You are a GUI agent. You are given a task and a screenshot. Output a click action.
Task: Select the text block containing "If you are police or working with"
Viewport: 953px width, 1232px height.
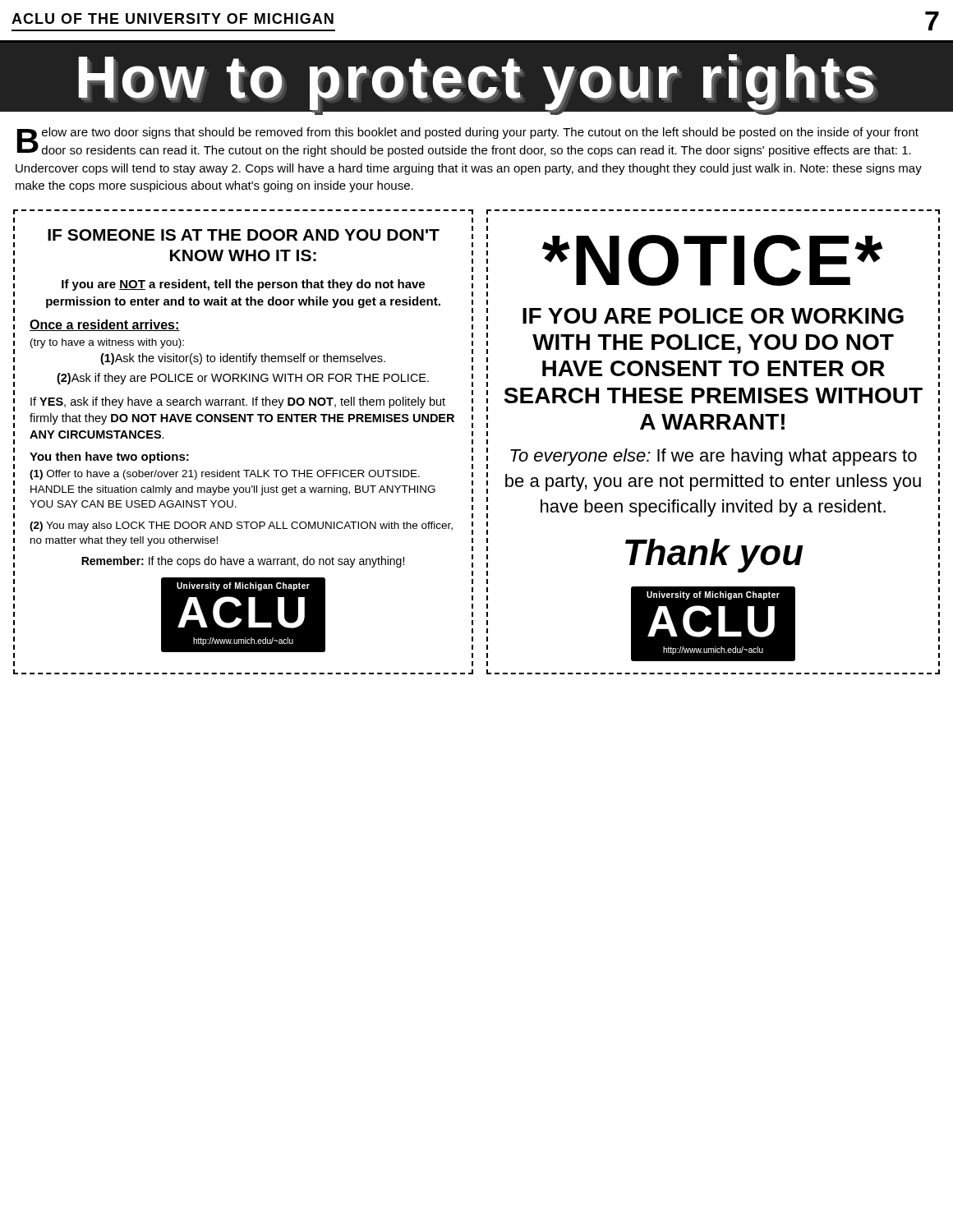point(713,369)
